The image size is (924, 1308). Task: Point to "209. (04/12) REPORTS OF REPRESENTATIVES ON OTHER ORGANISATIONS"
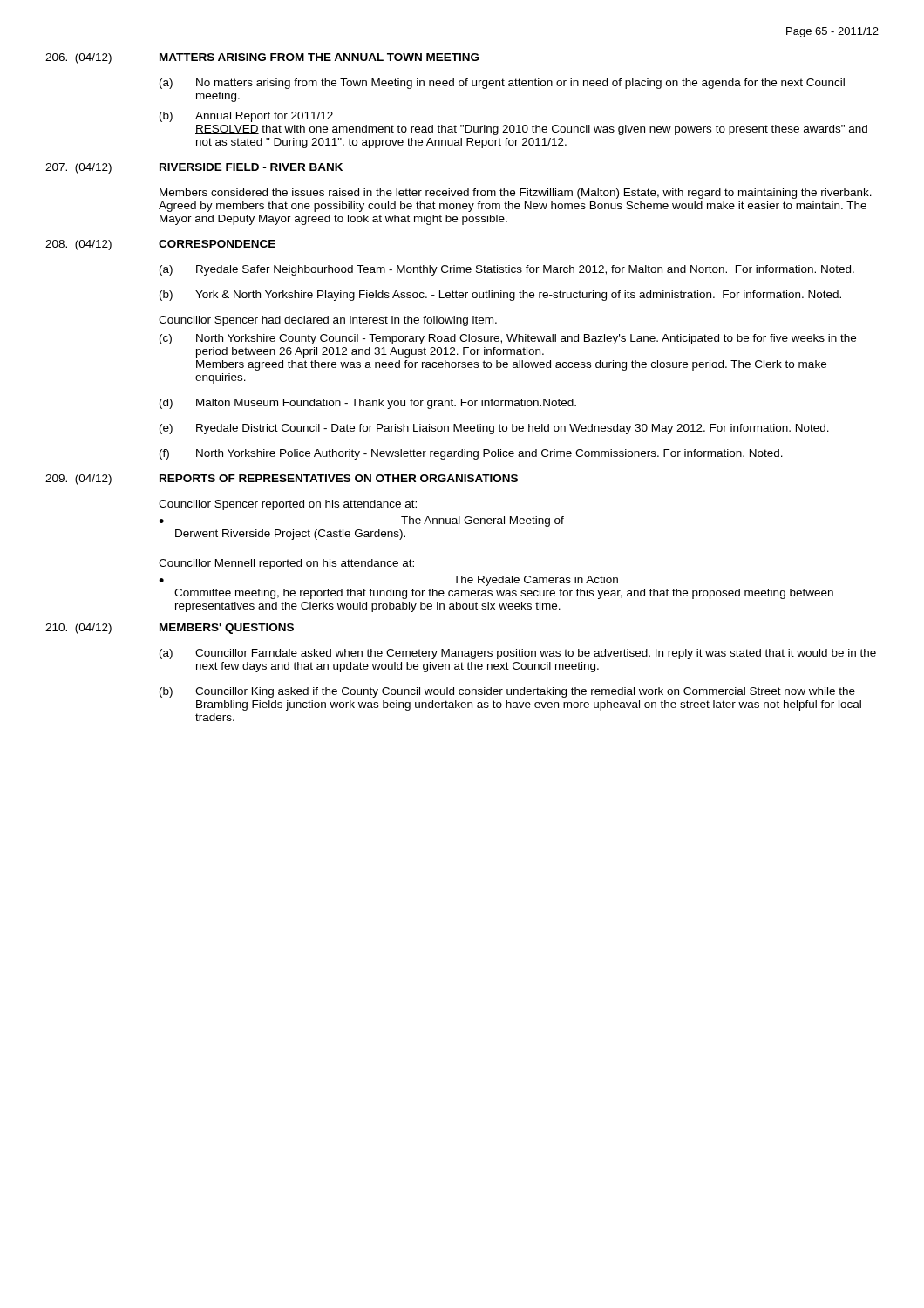tap(462, 478)
